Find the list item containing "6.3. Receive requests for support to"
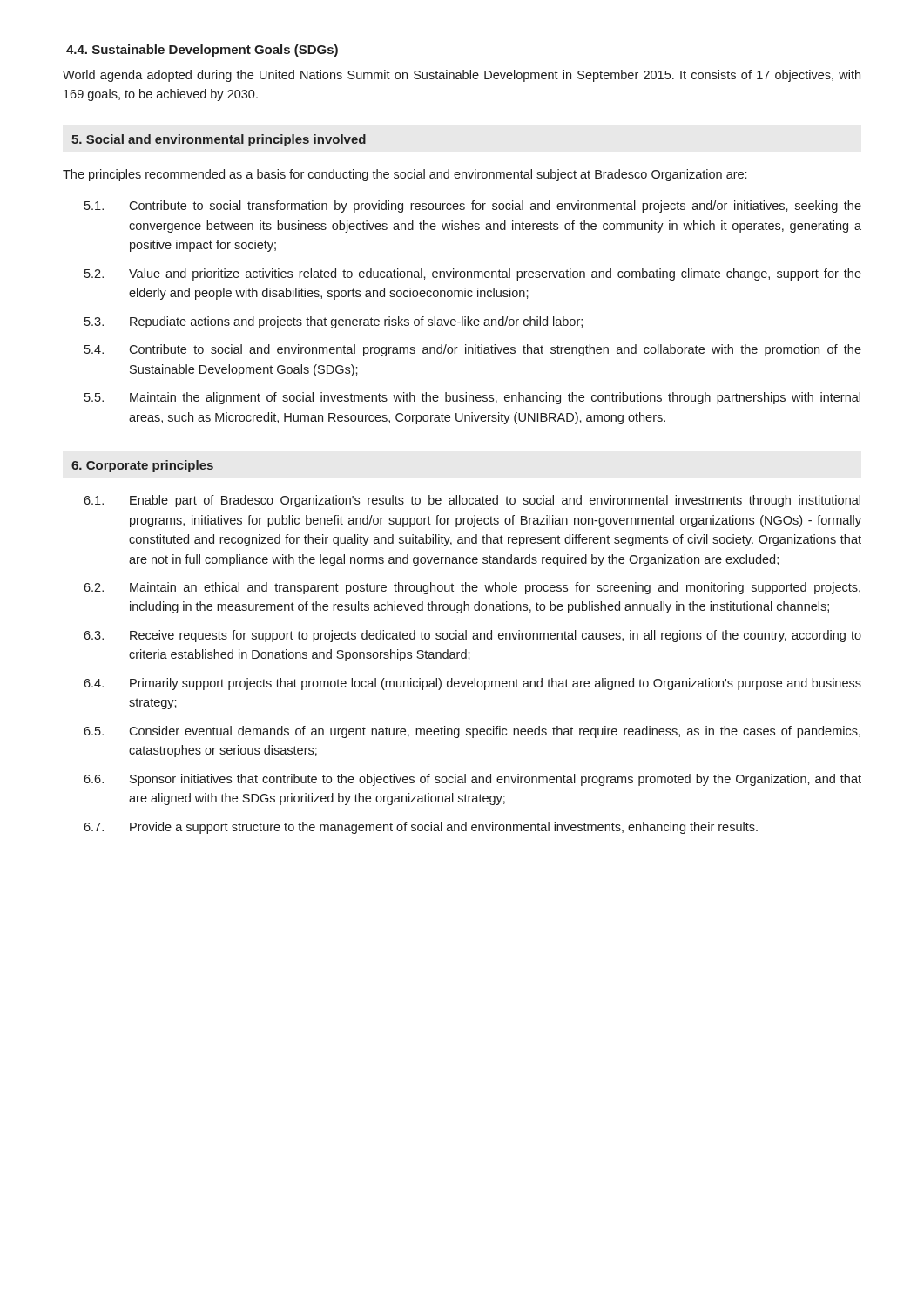Viewport: 924px width, 1307px height. (x=462, y=645)
